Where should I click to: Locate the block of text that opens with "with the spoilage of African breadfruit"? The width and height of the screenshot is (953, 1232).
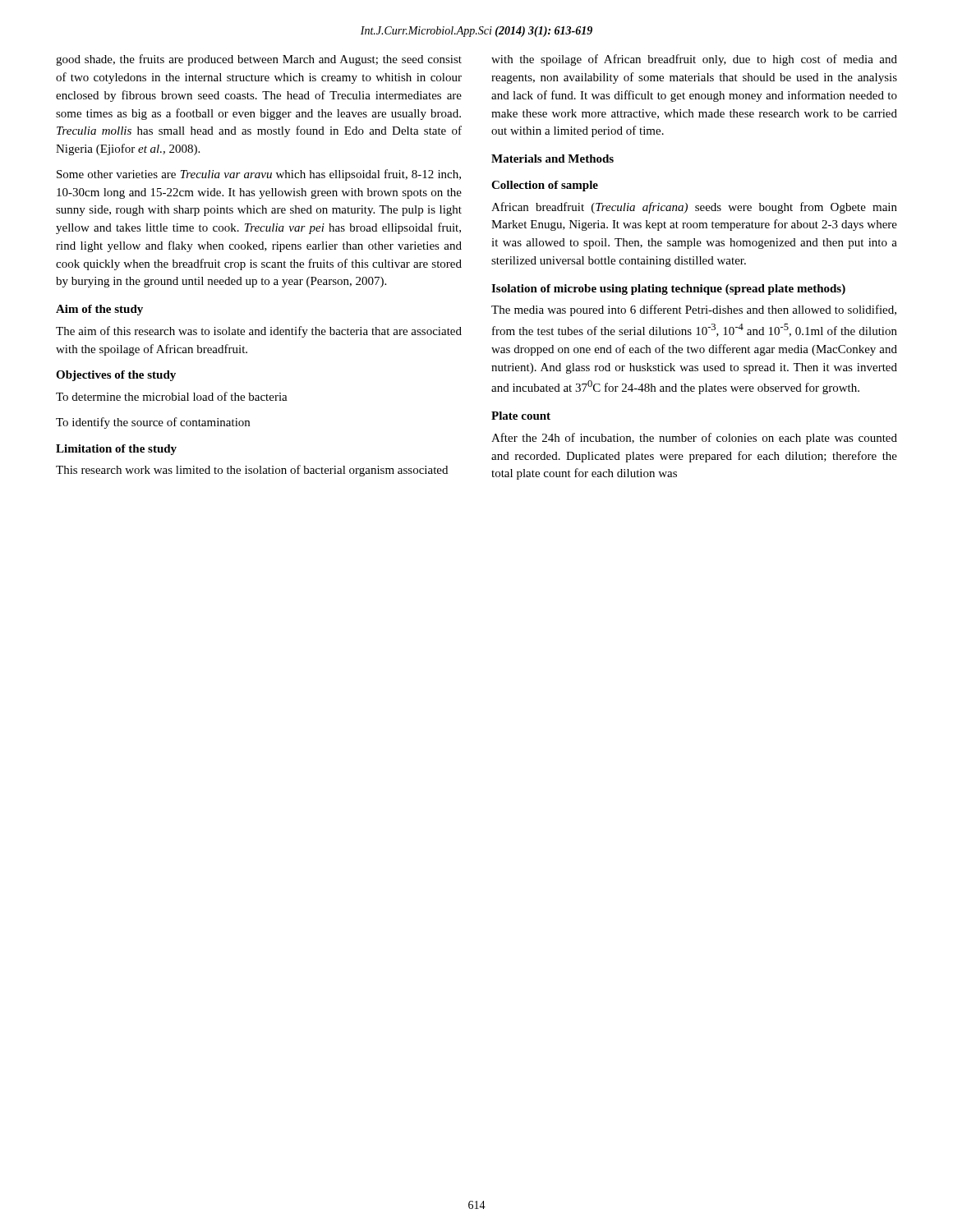[x=694, y=96]
